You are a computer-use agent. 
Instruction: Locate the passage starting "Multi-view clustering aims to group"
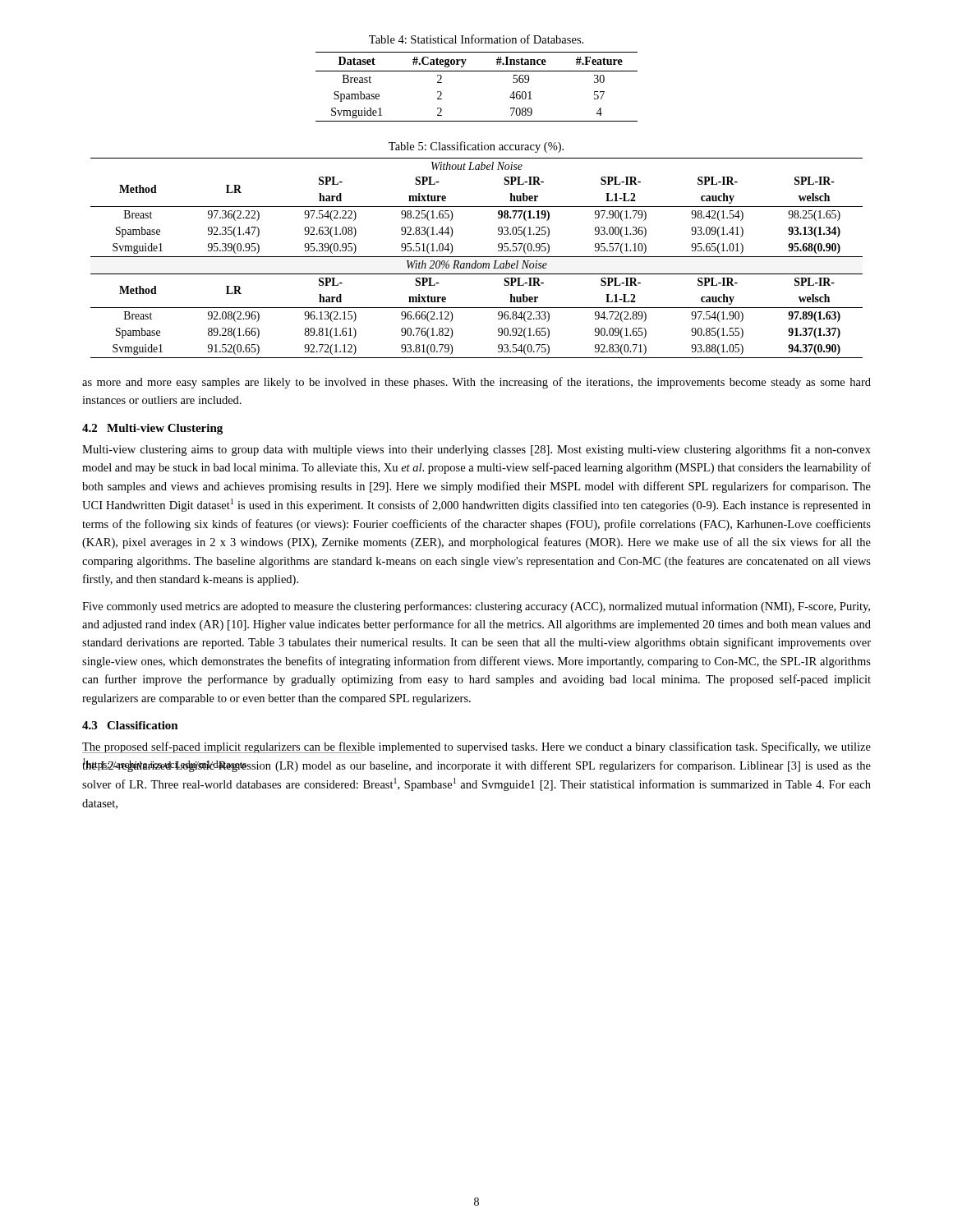coord(476,514)
